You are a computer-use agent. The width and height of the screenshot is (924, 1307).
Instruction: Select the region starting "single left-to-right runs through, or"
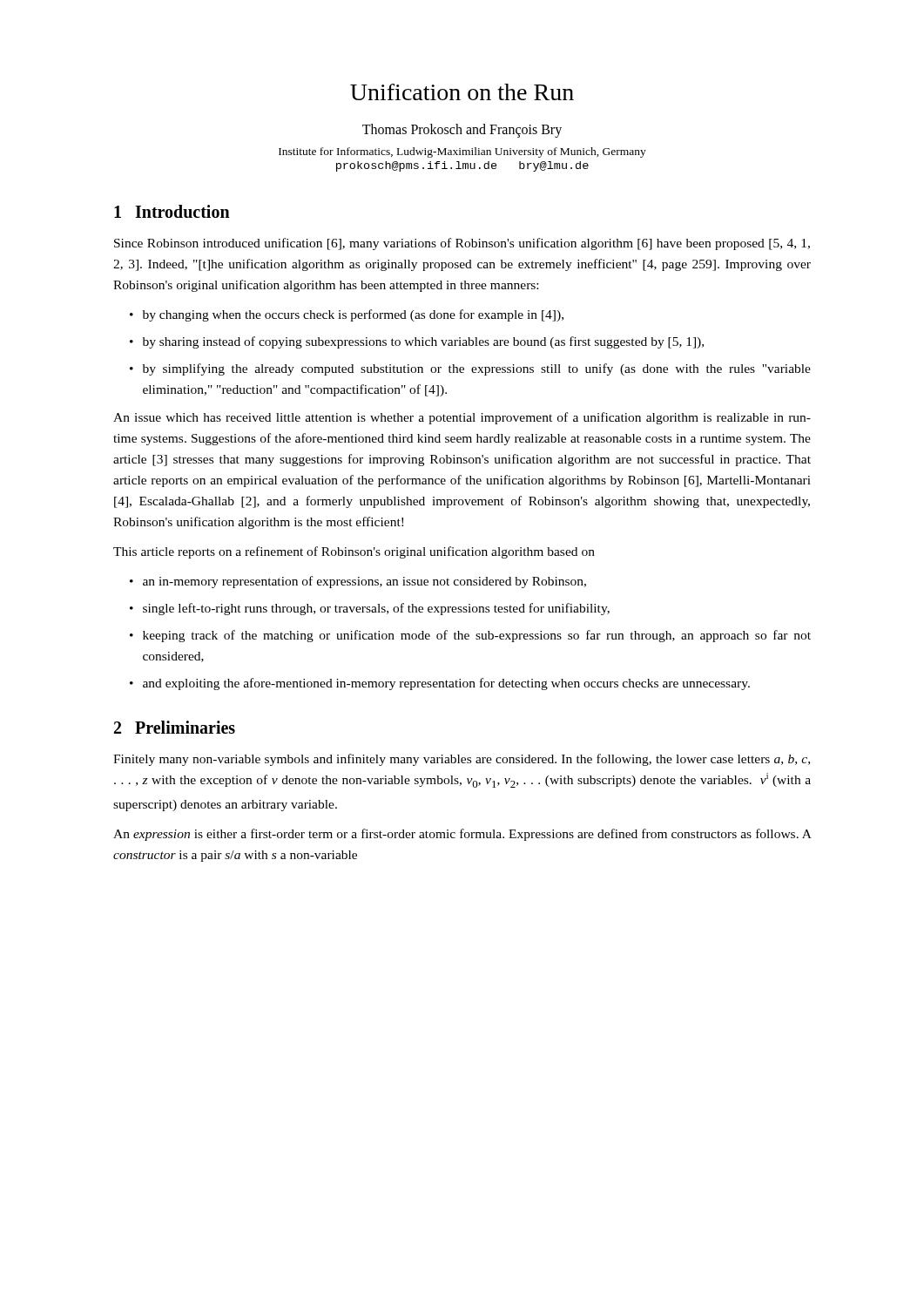click(477, 608)
